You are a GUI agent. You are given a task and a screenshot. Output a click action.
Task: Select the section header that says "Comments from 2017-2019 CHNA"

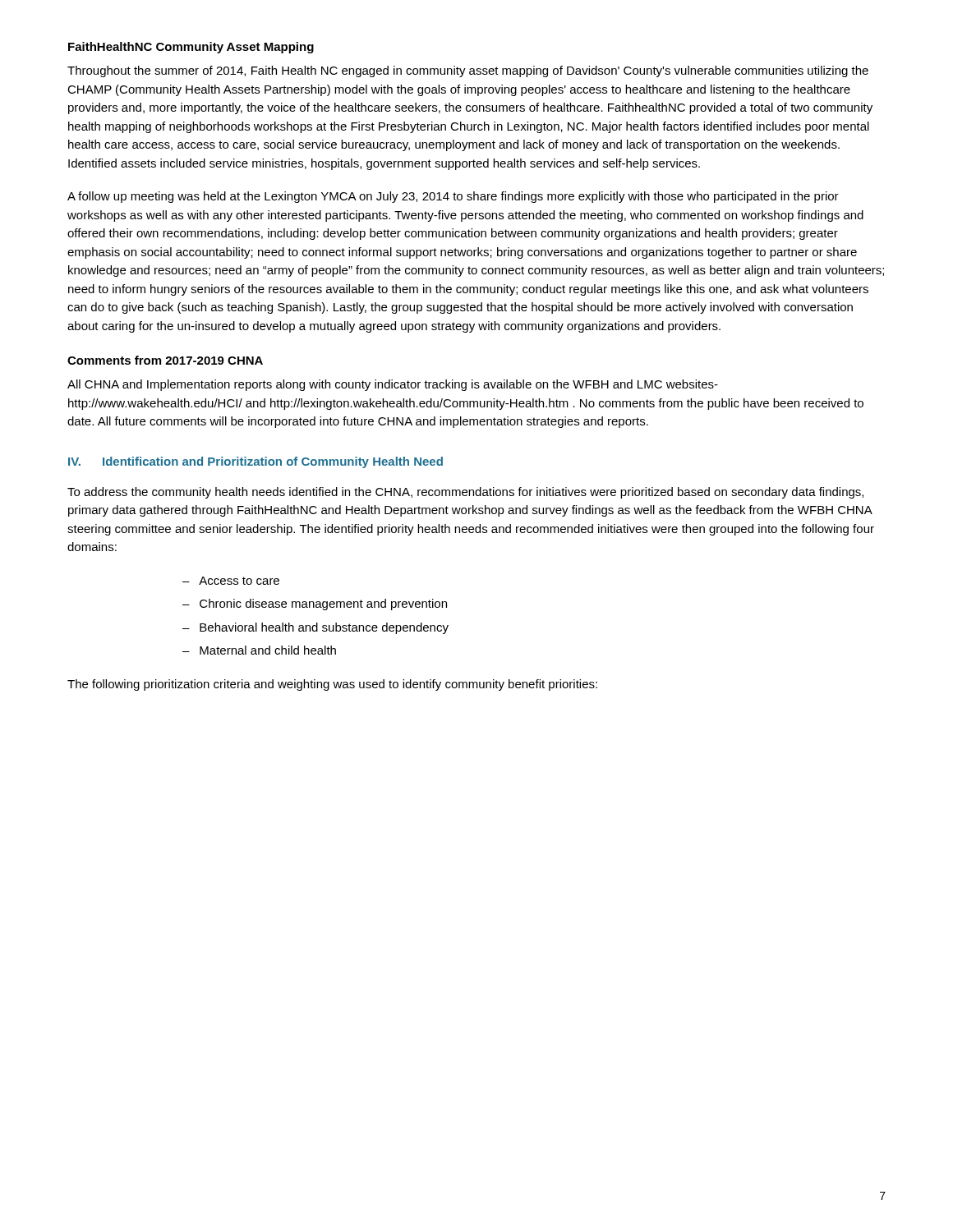tap(165, 360)
